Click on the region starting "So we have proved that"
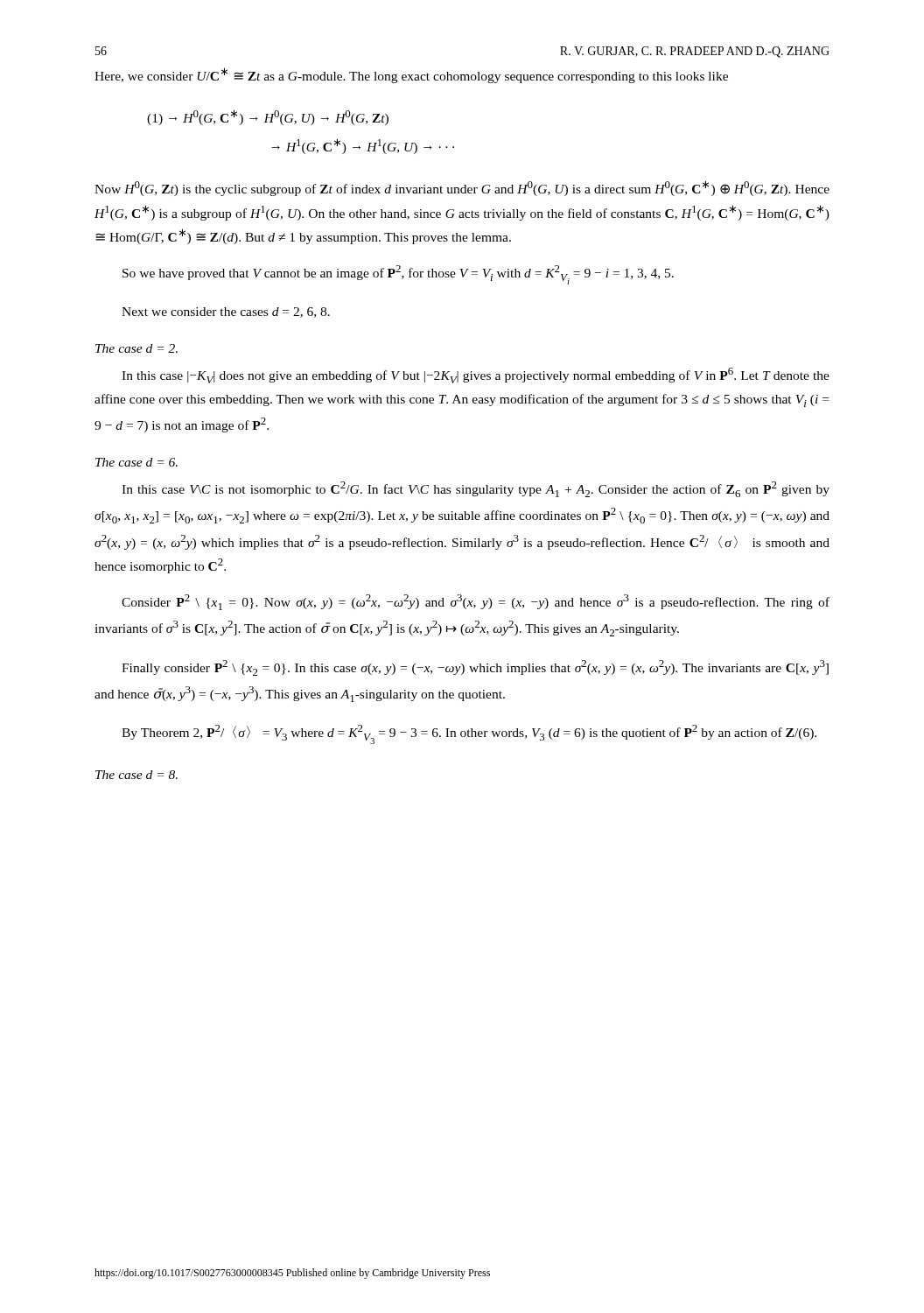Image resolution: width=924 pixels, height=1313 pixels. pos(398,274)
